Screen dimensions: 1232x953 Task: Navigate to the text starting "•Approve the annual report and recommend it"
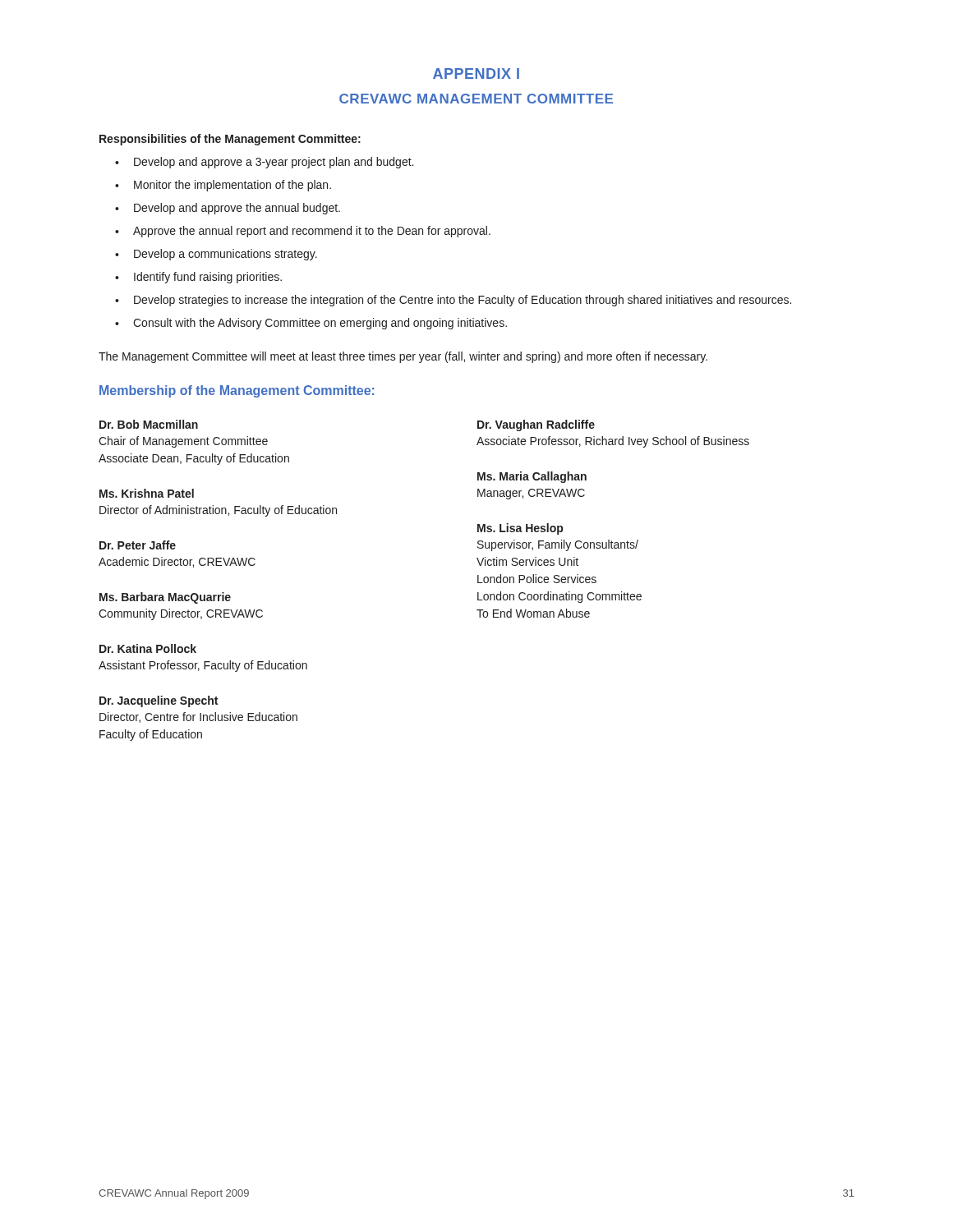(303, 232)
